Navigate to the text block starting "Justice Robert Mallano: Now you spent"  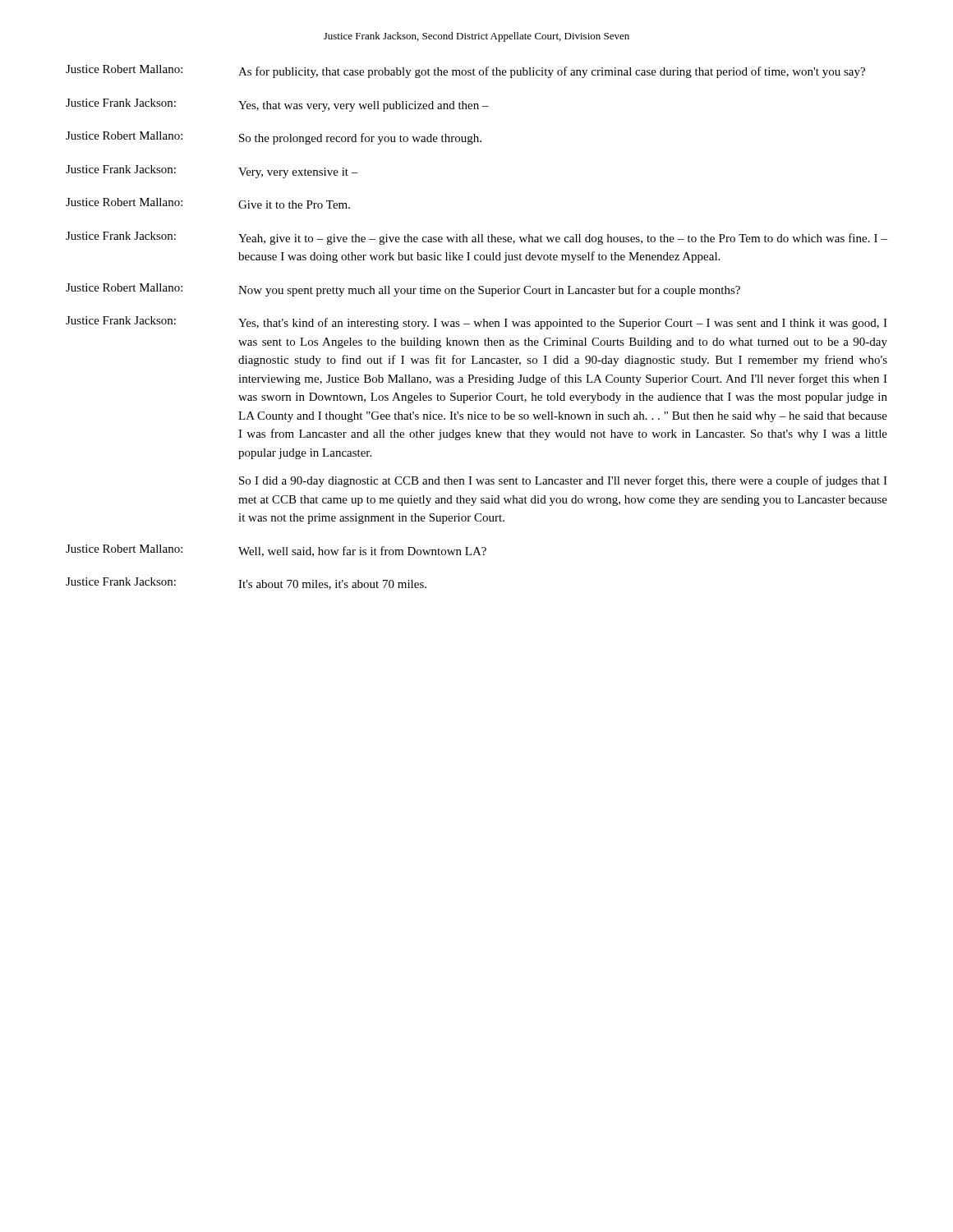[476, 290]
